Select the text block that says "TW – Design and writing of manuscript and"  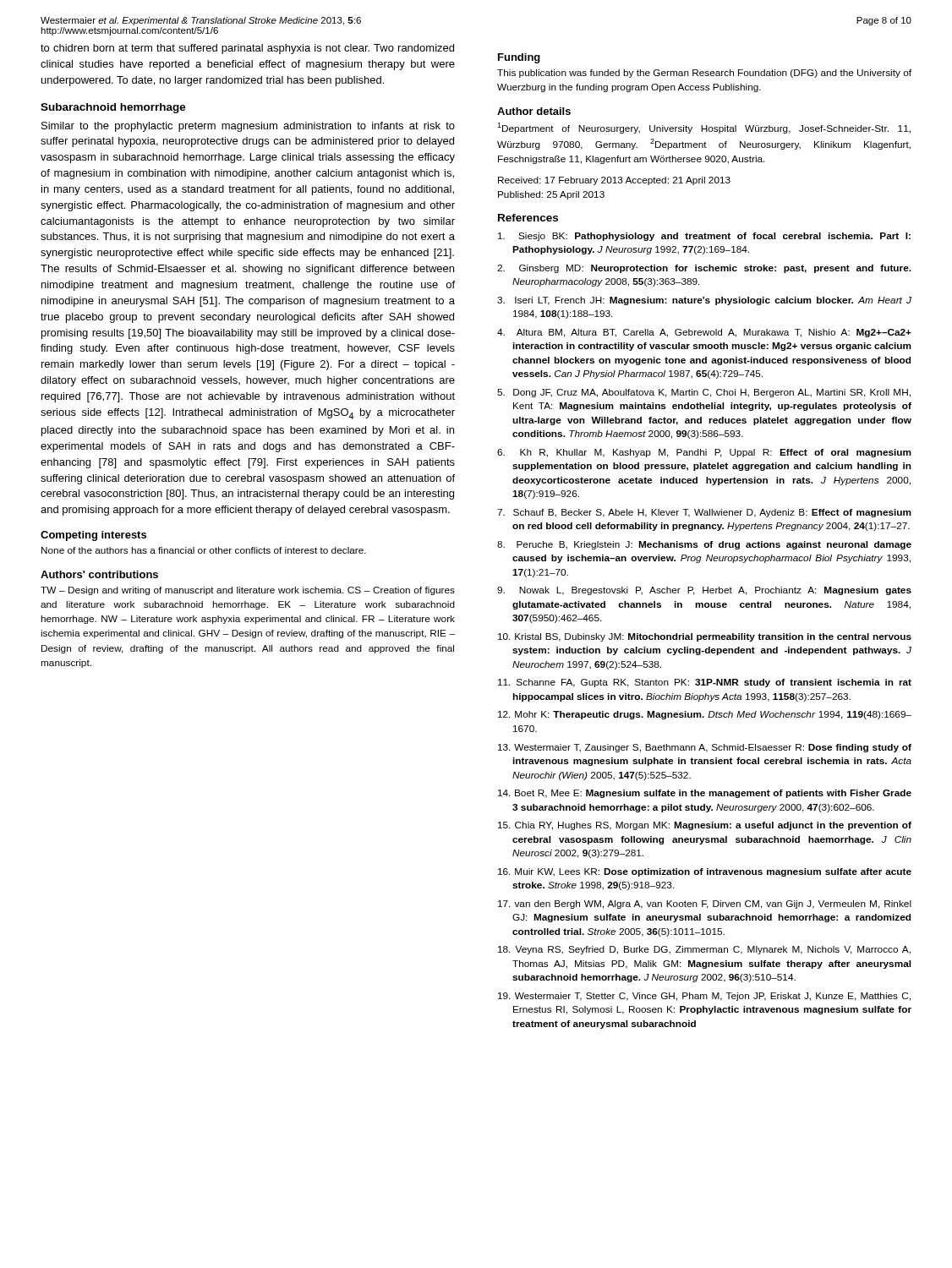[x=248, y=627]
